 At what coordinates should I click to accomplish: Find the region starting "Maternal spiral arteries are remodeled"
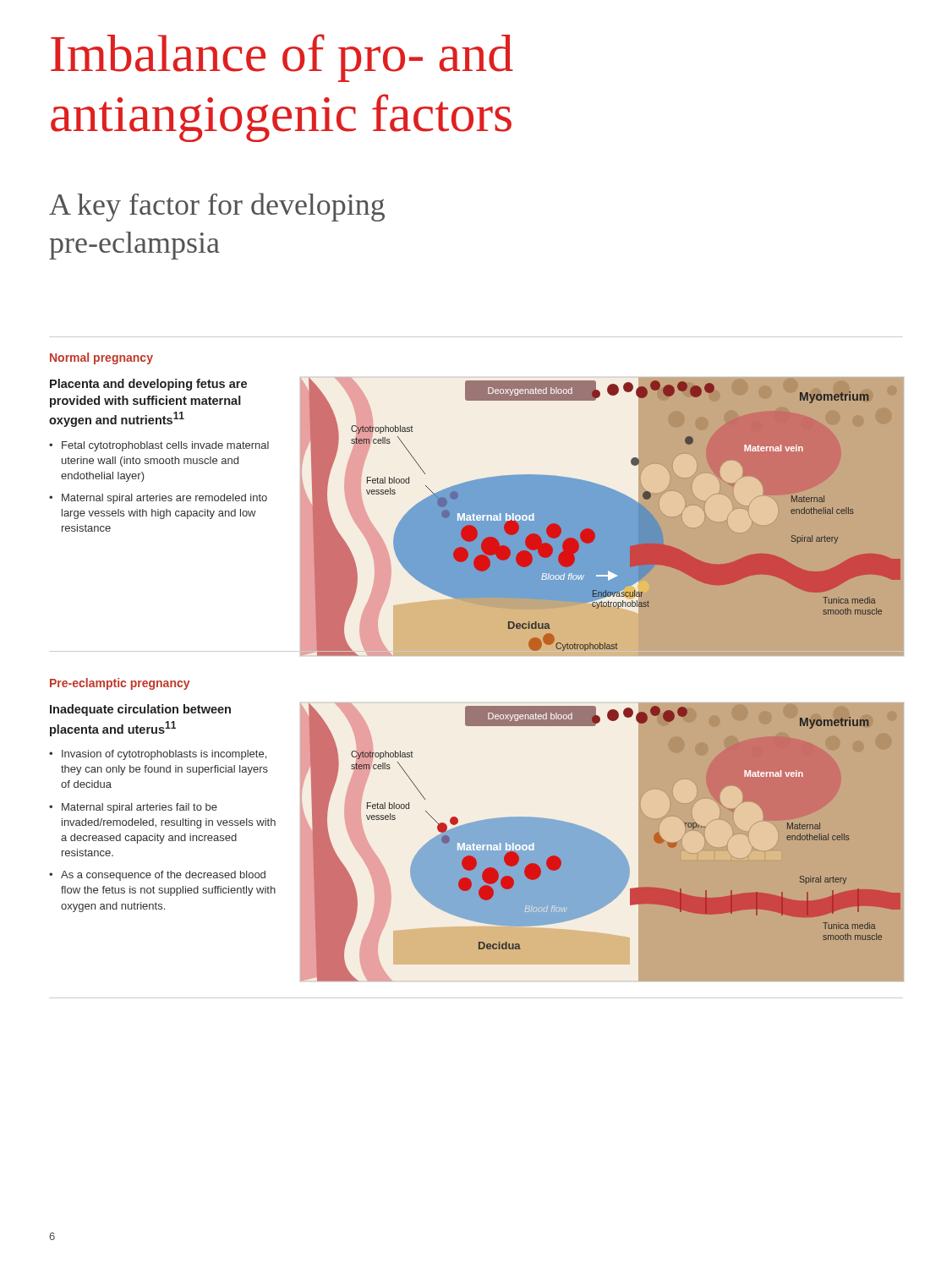164,513
